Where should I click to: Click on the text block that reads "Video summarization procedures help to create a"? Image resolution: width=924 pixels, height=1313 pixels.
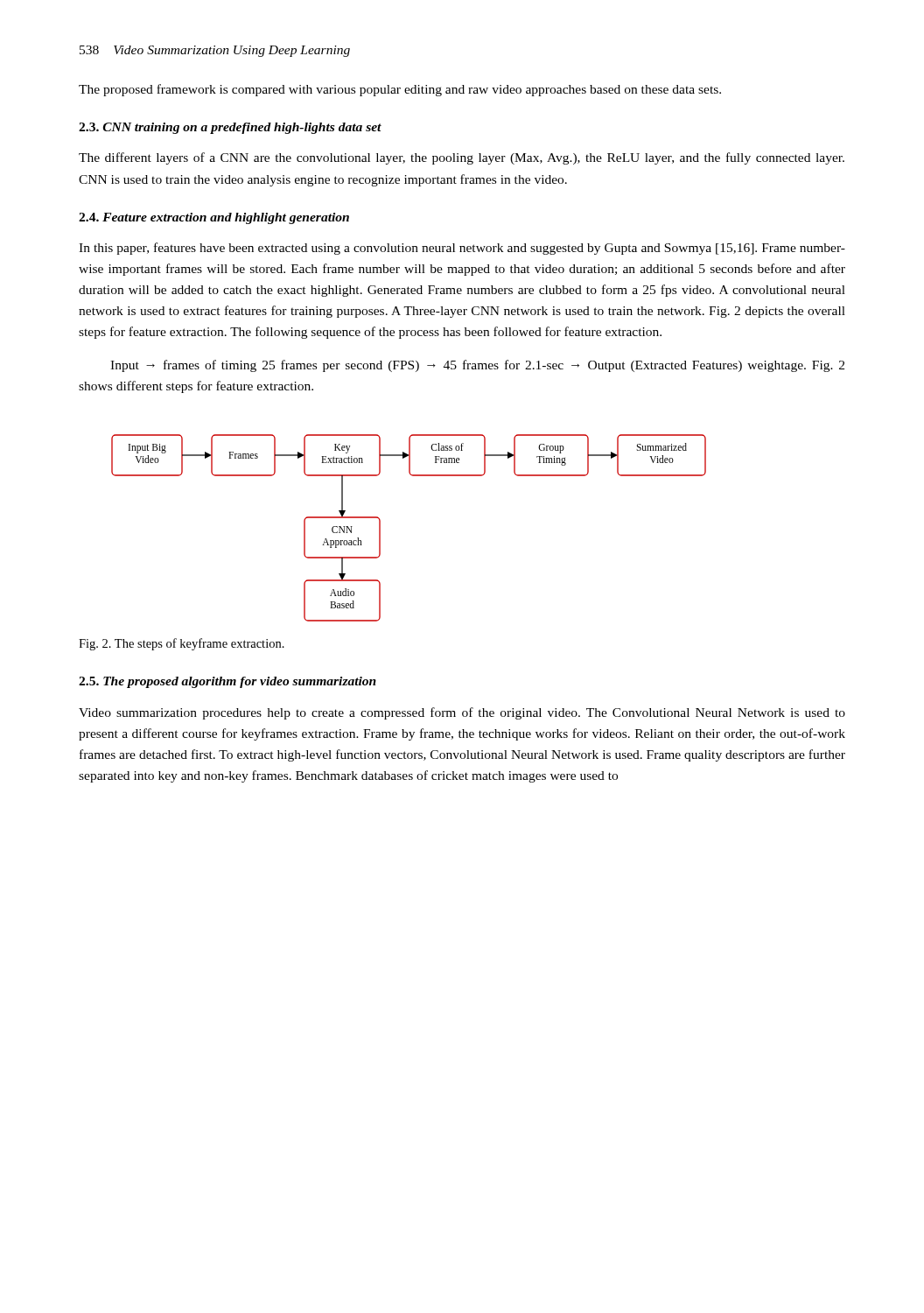tap(462, 744)
